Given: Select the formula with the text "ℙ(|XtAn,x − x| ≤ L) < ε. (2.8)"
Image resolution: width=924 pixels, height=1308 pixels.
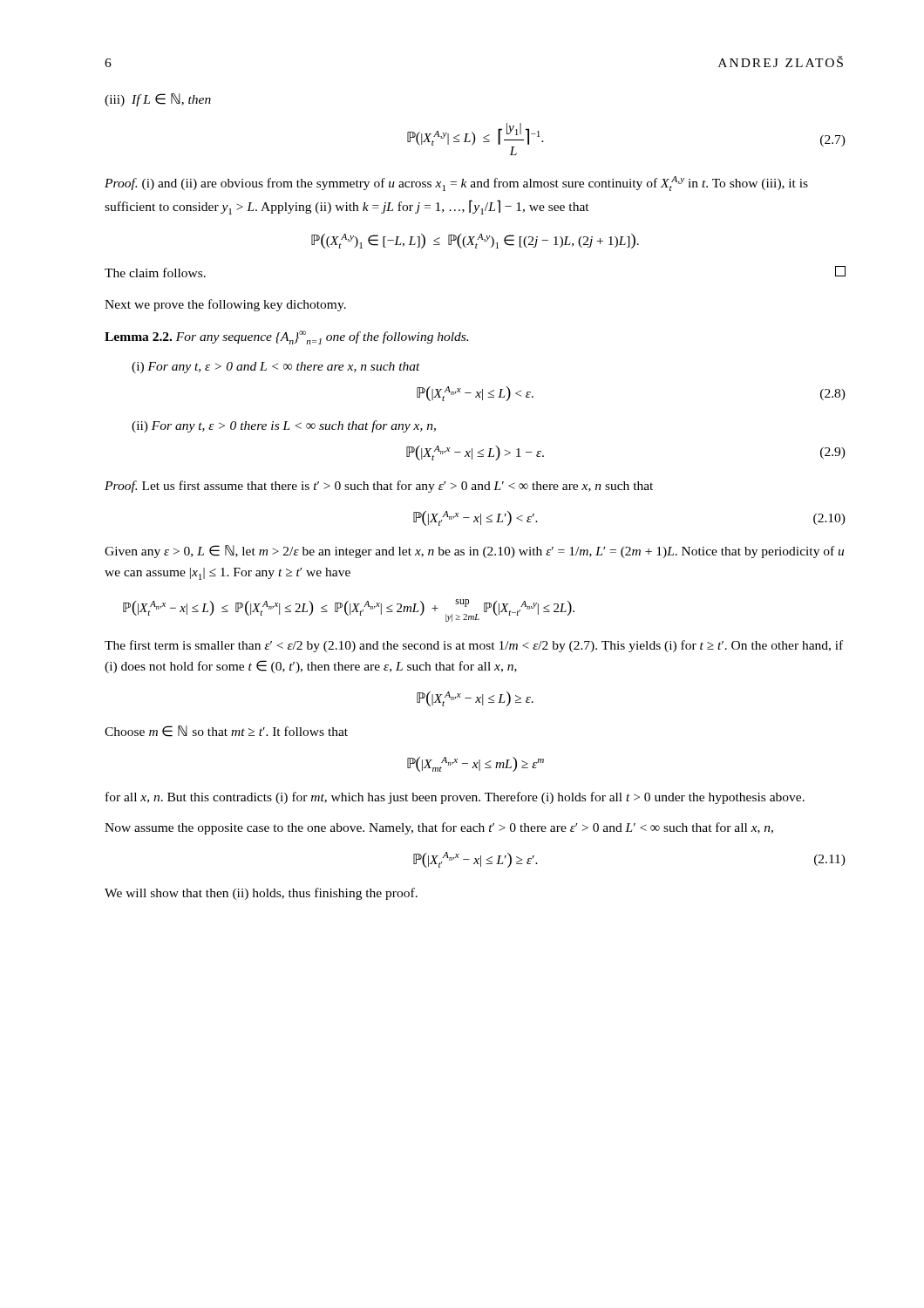Looking at the screenshot, I should [x=478, y=394].
